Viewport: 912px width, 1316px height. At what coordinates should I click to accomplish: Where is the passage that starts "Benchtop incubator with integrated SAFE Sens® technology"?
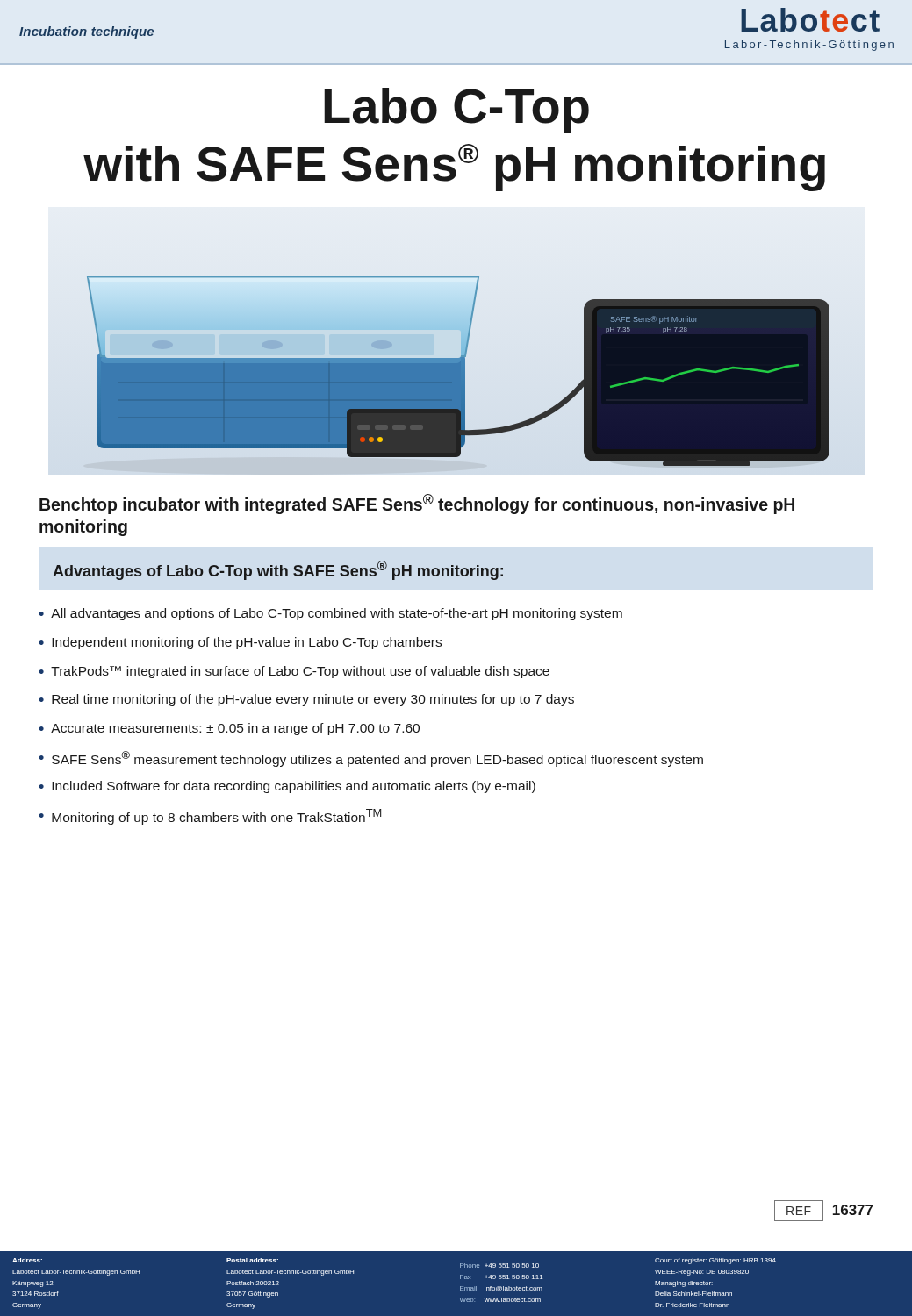[456, 514]
